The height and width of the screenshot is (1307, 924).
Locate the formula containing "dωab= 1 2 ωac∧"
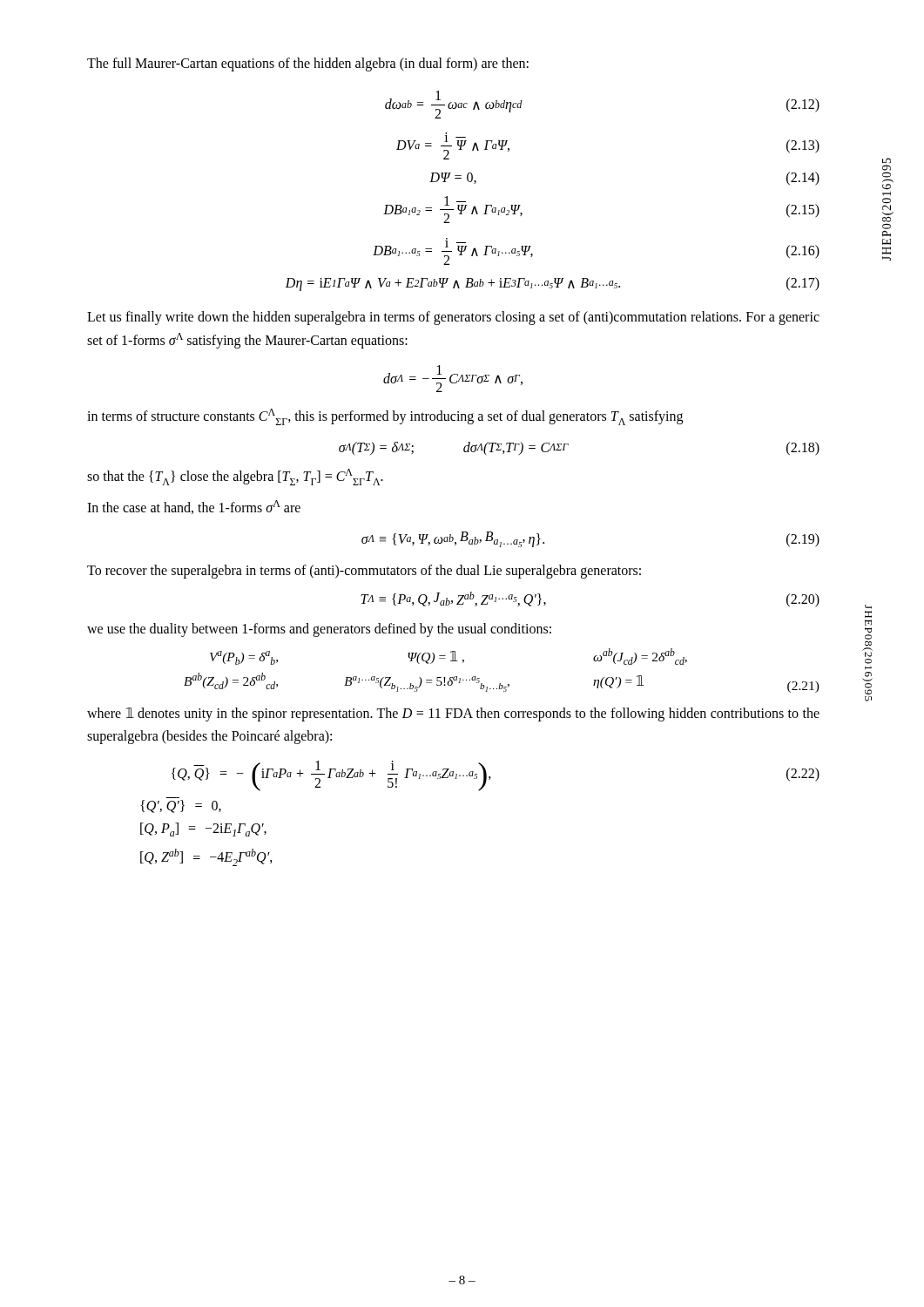438,105
